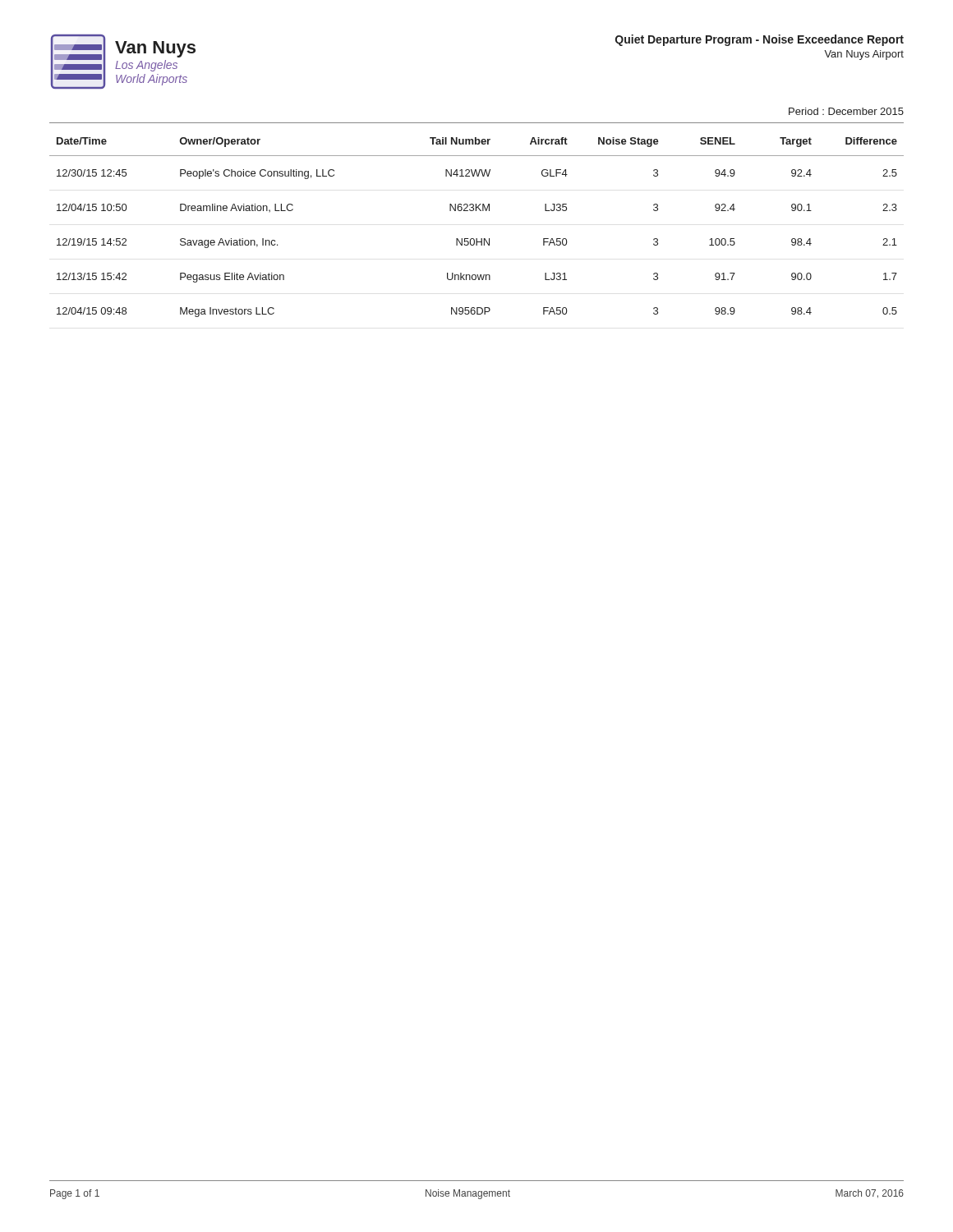Find the logo
Viewport: 953px width, 1232px height.
click(x=123, y=62)
